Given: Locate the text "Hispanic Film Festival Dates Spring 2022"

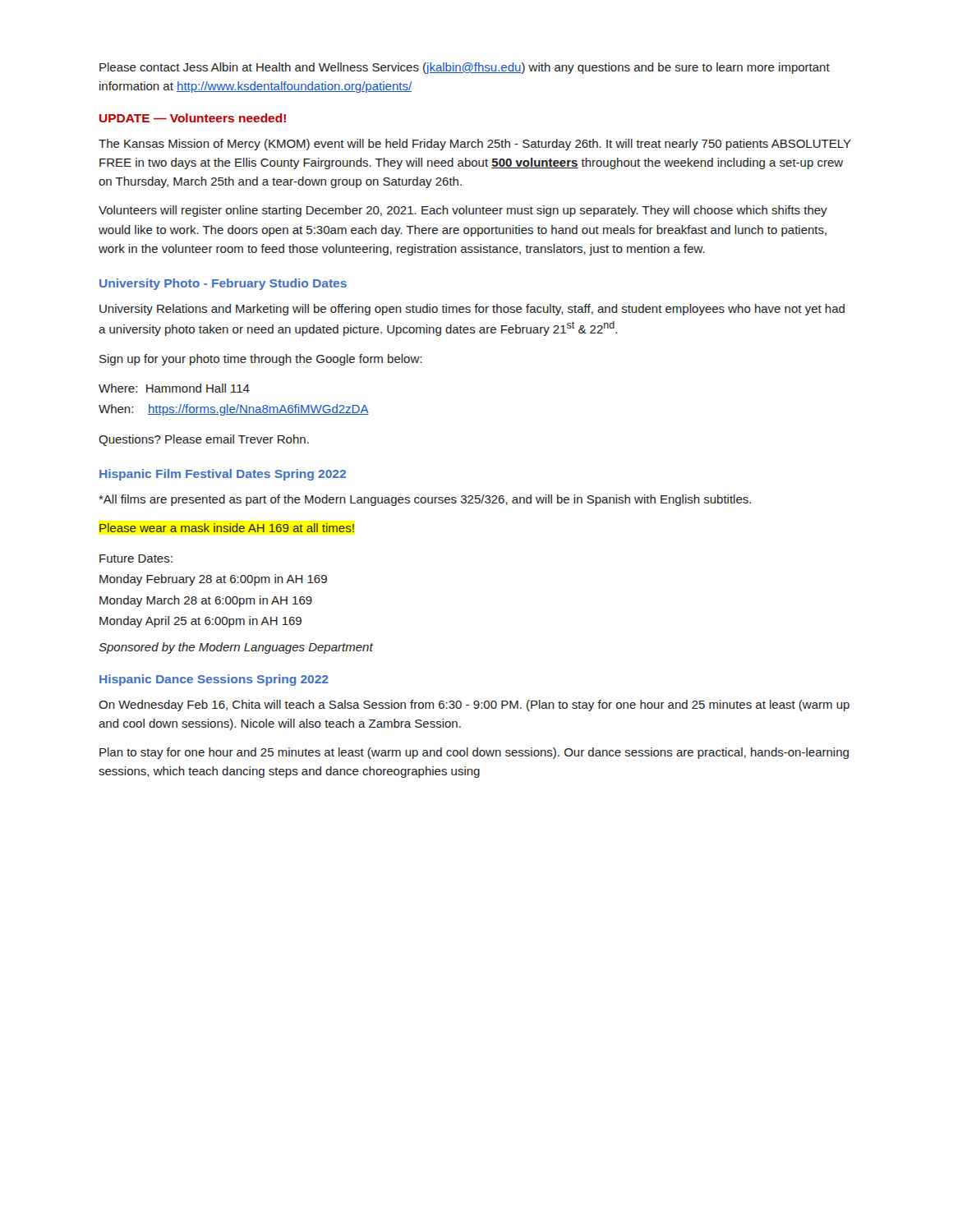Looking at the screenshot, I should pyautogui.click(x=222, y=474).
